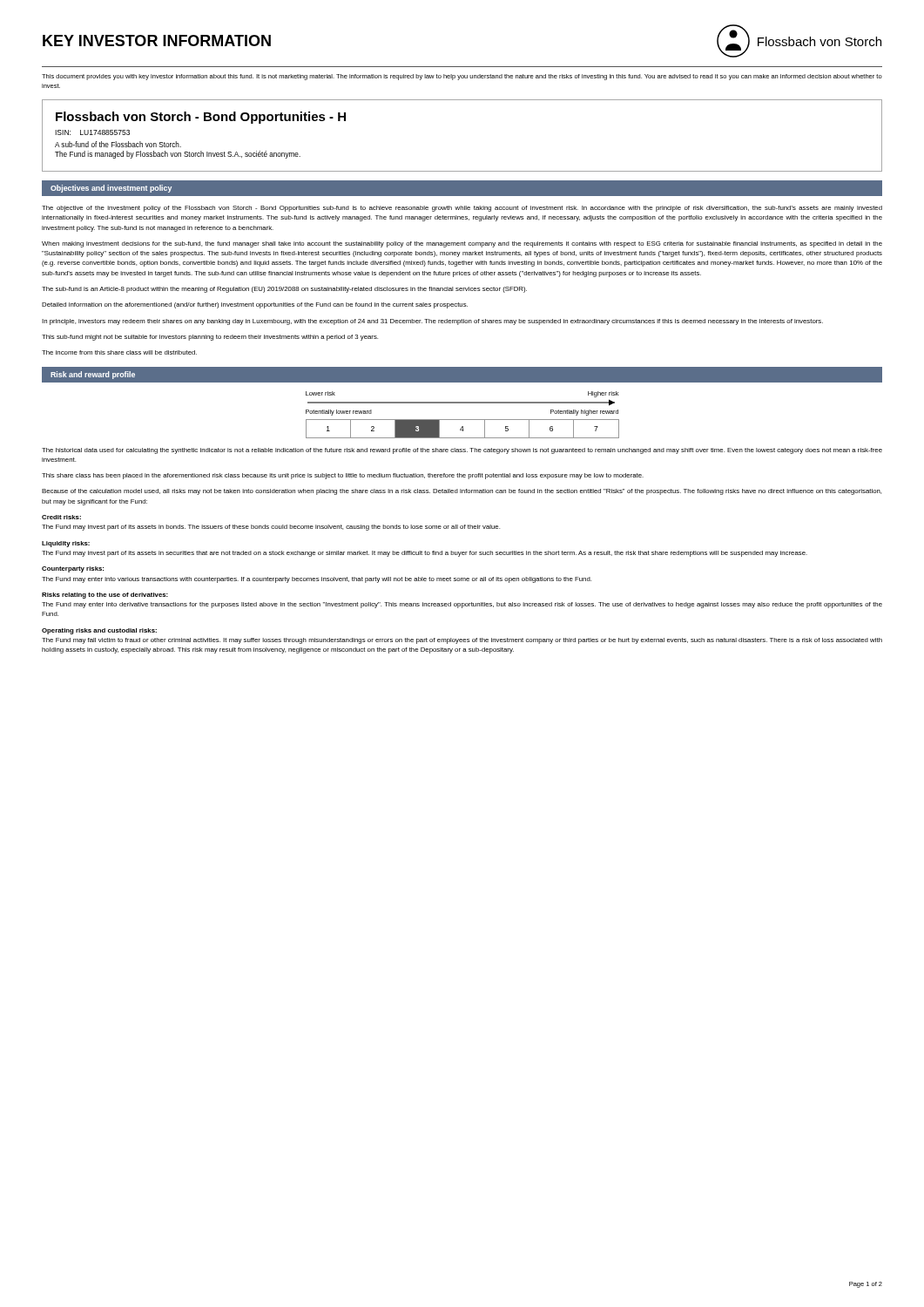Screen dimensions: 1307x924
Task: Click on the text starting "This document provides you with key investor information"
Action: [462, 81]
